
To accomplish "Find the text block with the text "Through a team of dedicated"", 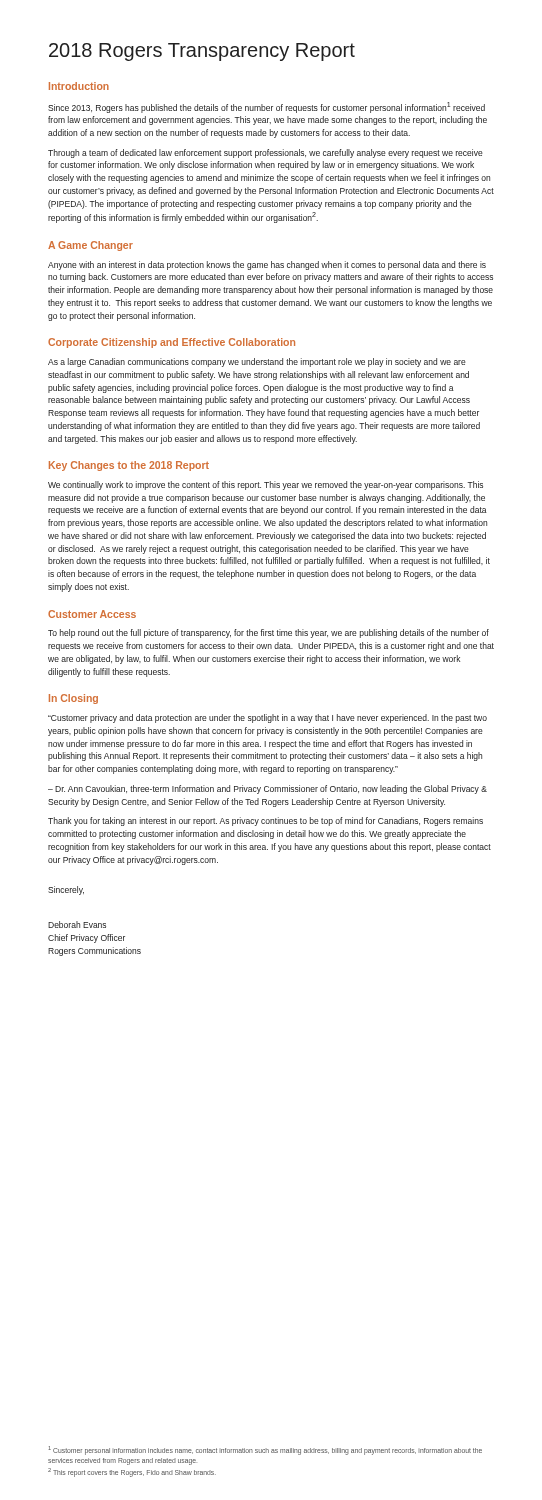I will [271, 186].
